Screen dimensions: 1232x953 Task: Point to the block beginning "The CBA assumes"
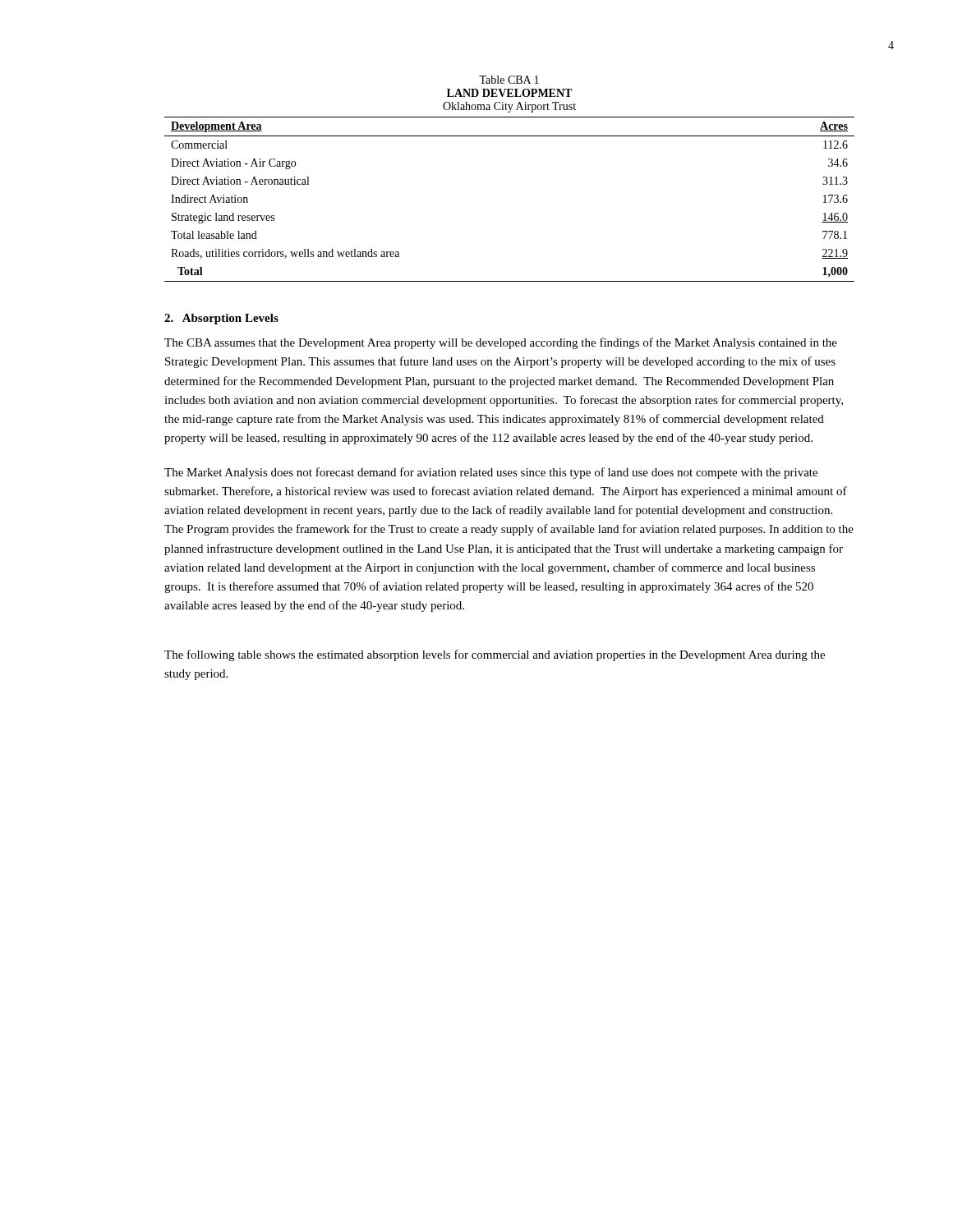coord(504,390)
